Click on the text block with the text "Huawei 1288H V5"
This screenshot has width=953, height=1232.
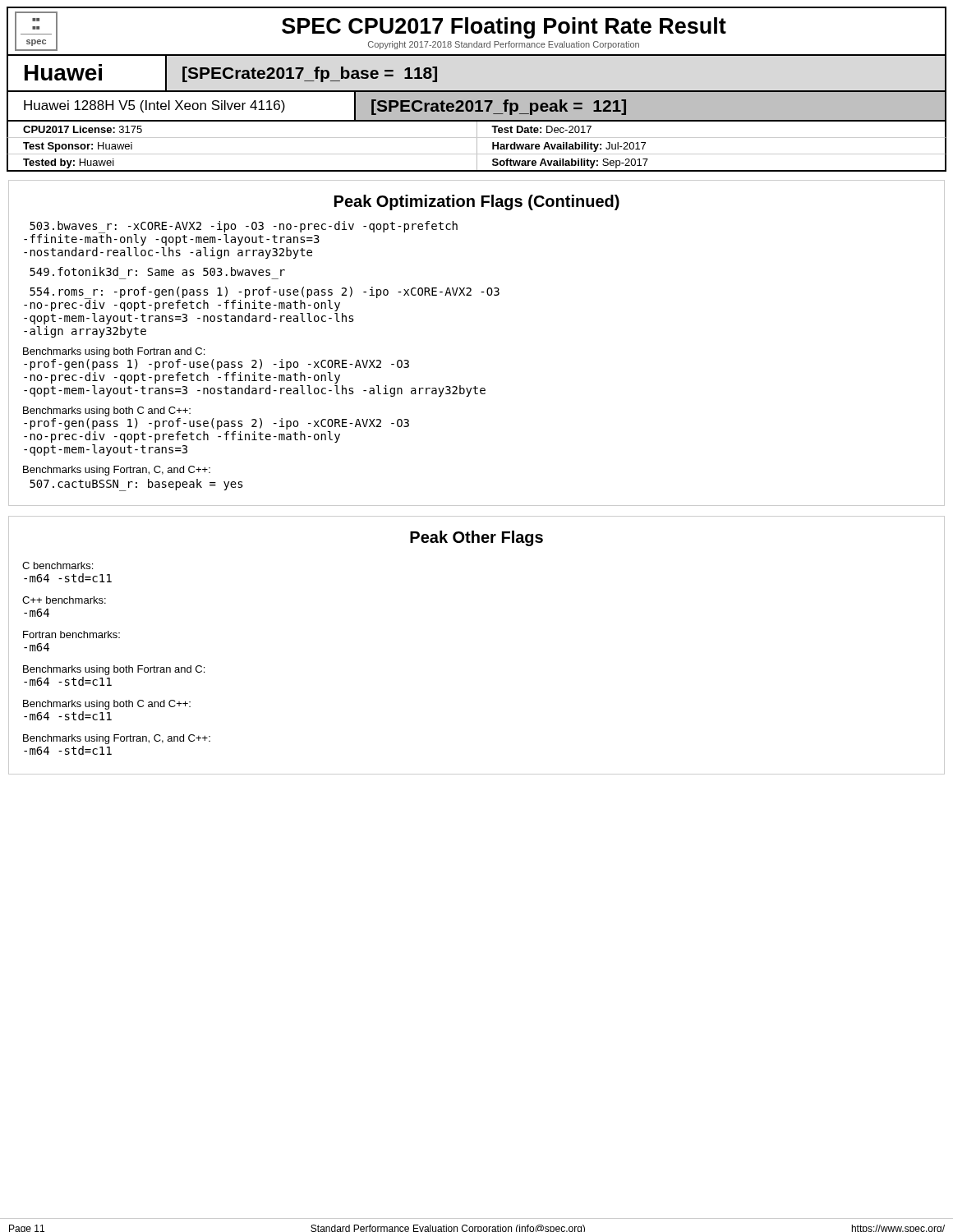154,106
